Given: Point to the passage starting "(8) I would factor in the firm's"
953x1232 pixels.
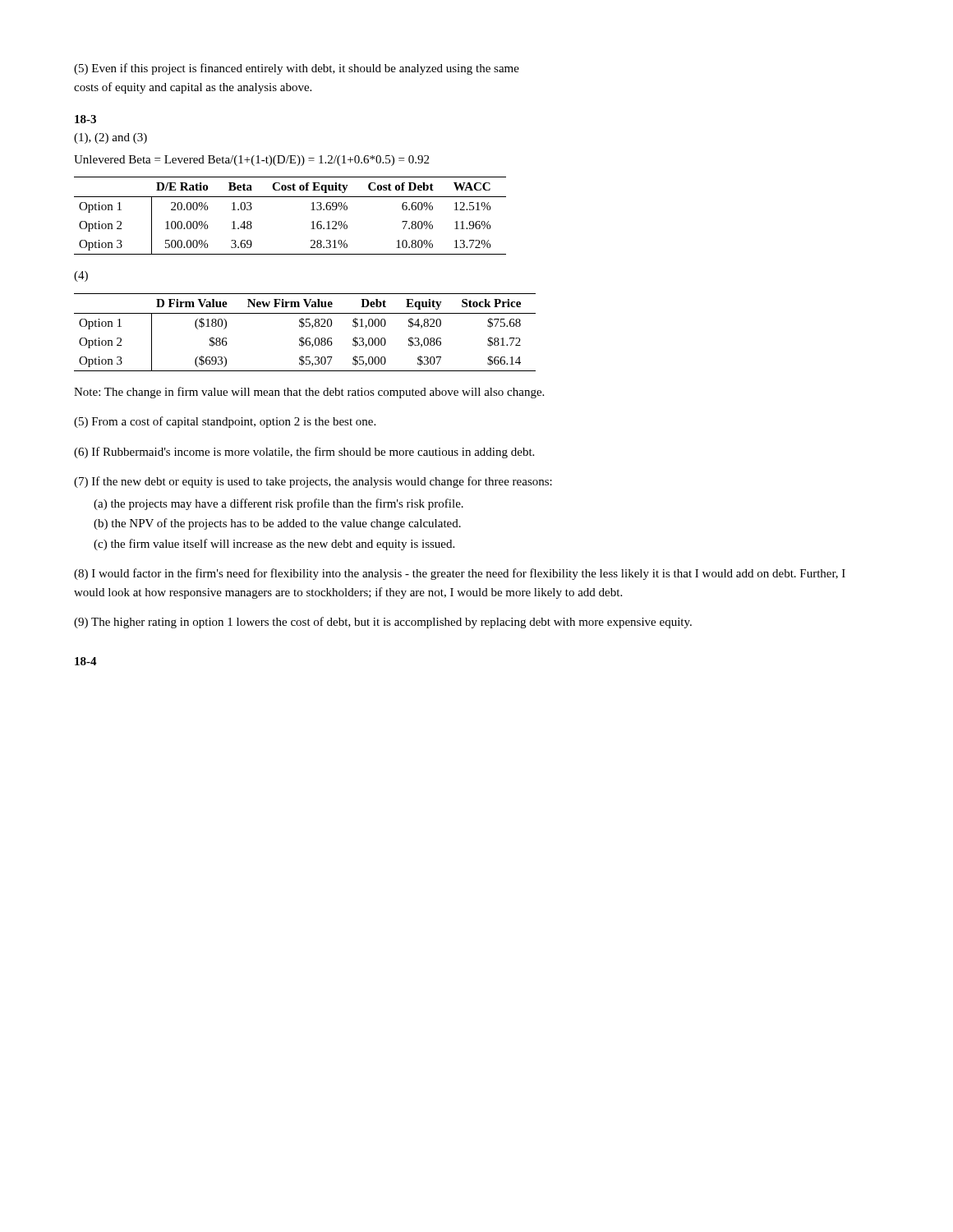Looking at the screenshot, I should click(460, 583).
